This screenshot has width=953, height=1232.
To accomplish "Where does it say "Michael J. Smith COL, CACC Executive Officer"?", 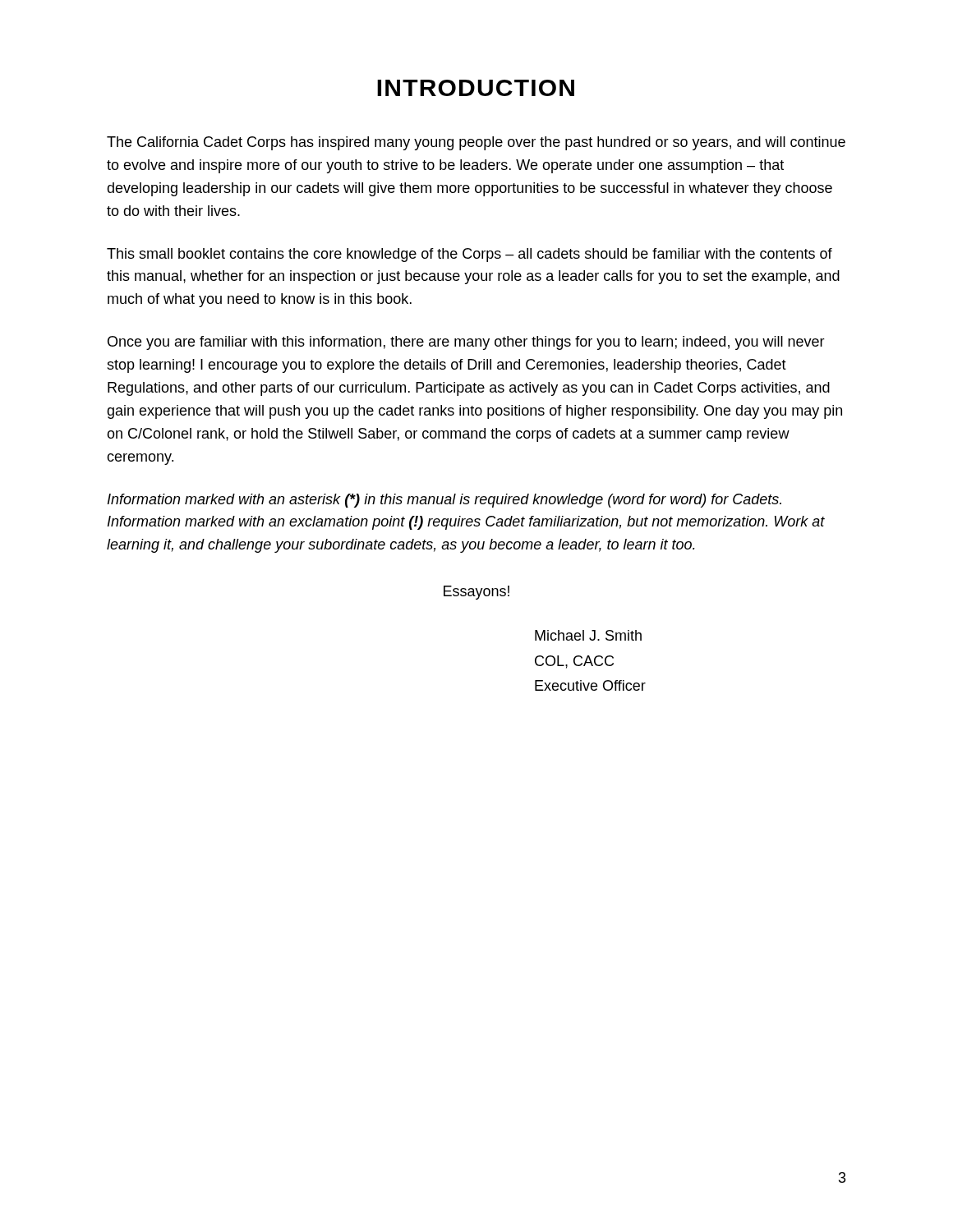I will tap(590, 661).
